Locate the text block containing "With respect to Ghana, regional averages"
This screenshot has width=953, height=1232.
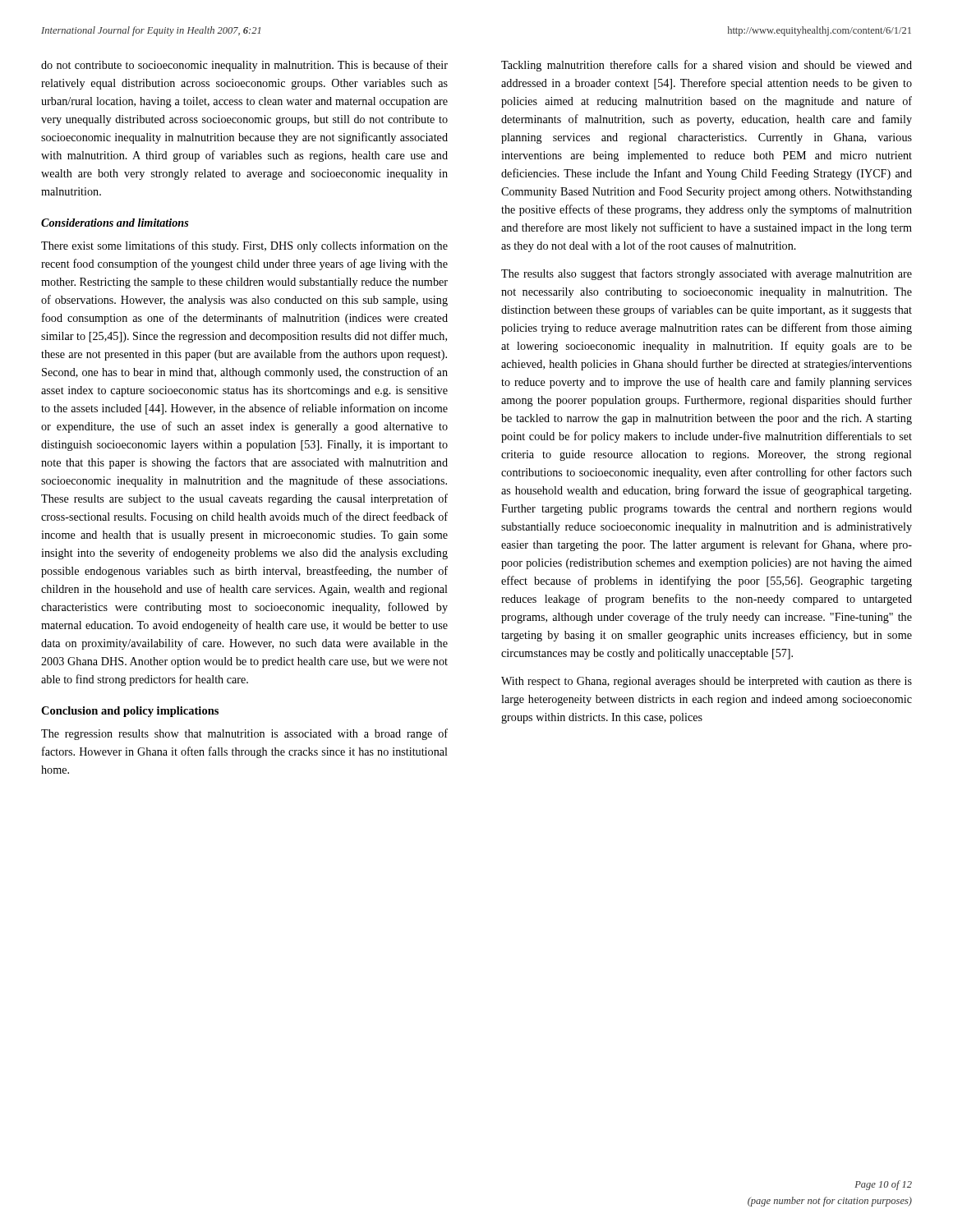click(707, 699)
